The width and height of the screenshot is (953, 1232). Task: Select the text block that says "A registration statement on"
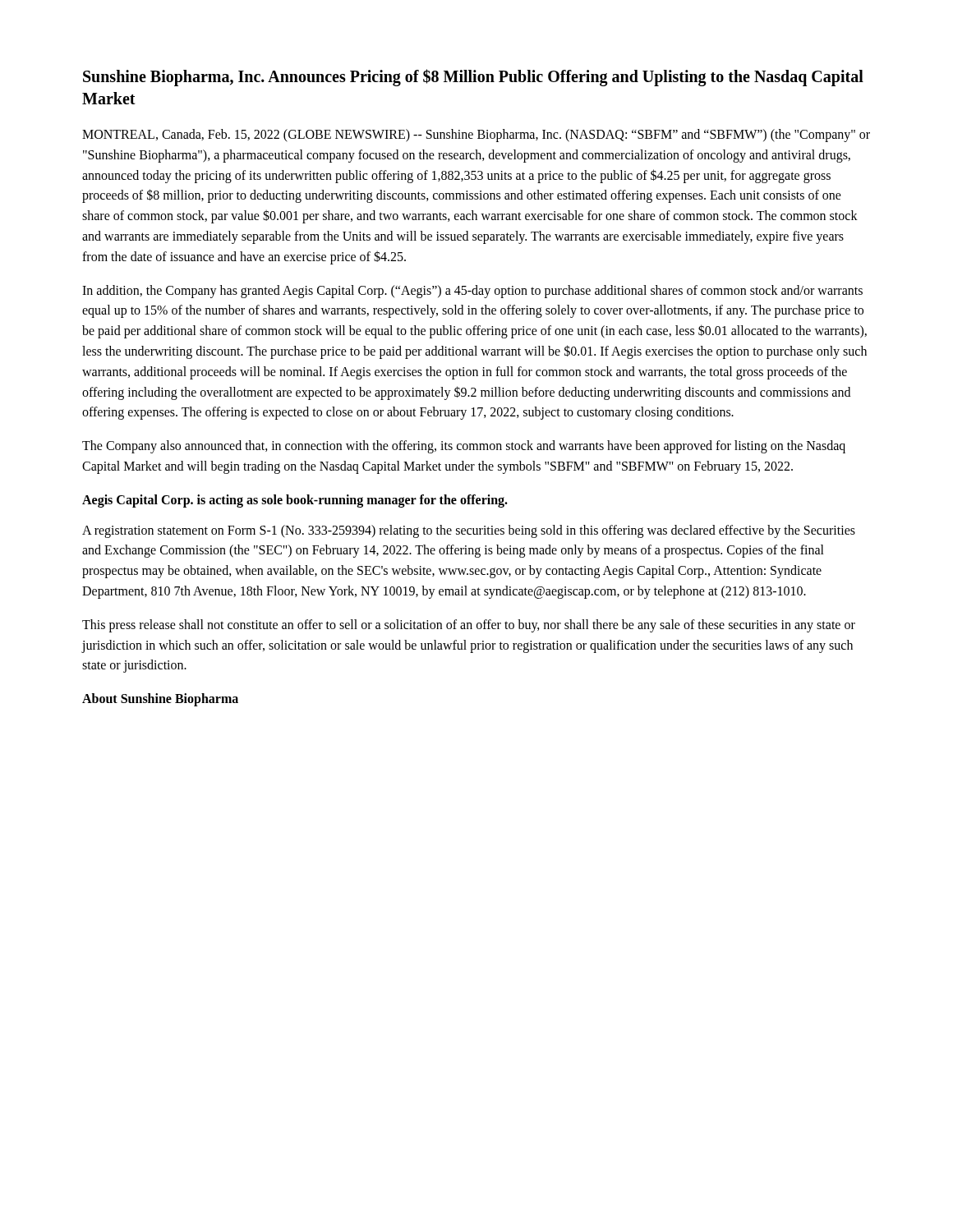[476, 561]
